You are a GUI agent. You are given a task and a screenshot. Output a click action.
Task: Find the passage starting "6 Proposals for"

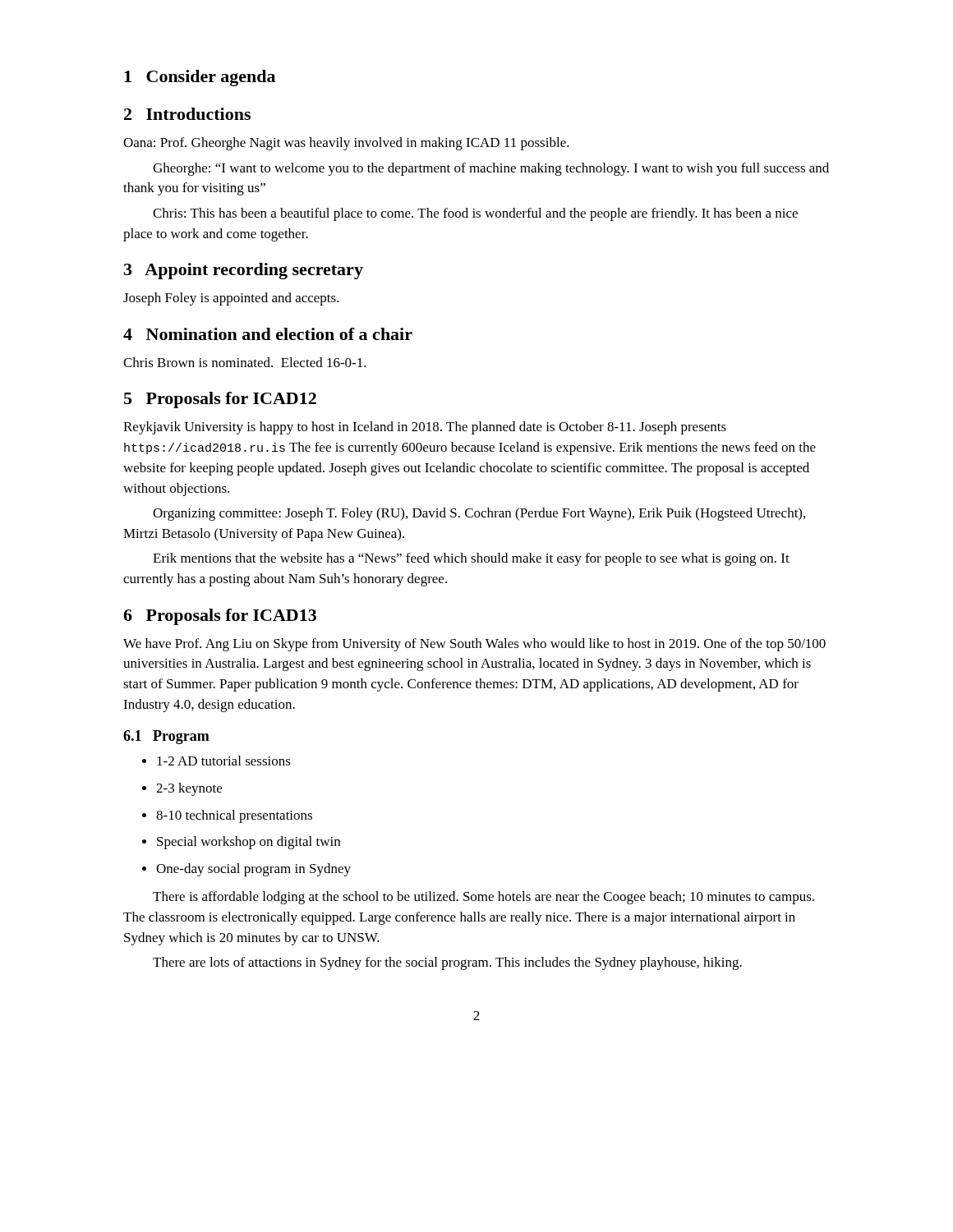220,617
